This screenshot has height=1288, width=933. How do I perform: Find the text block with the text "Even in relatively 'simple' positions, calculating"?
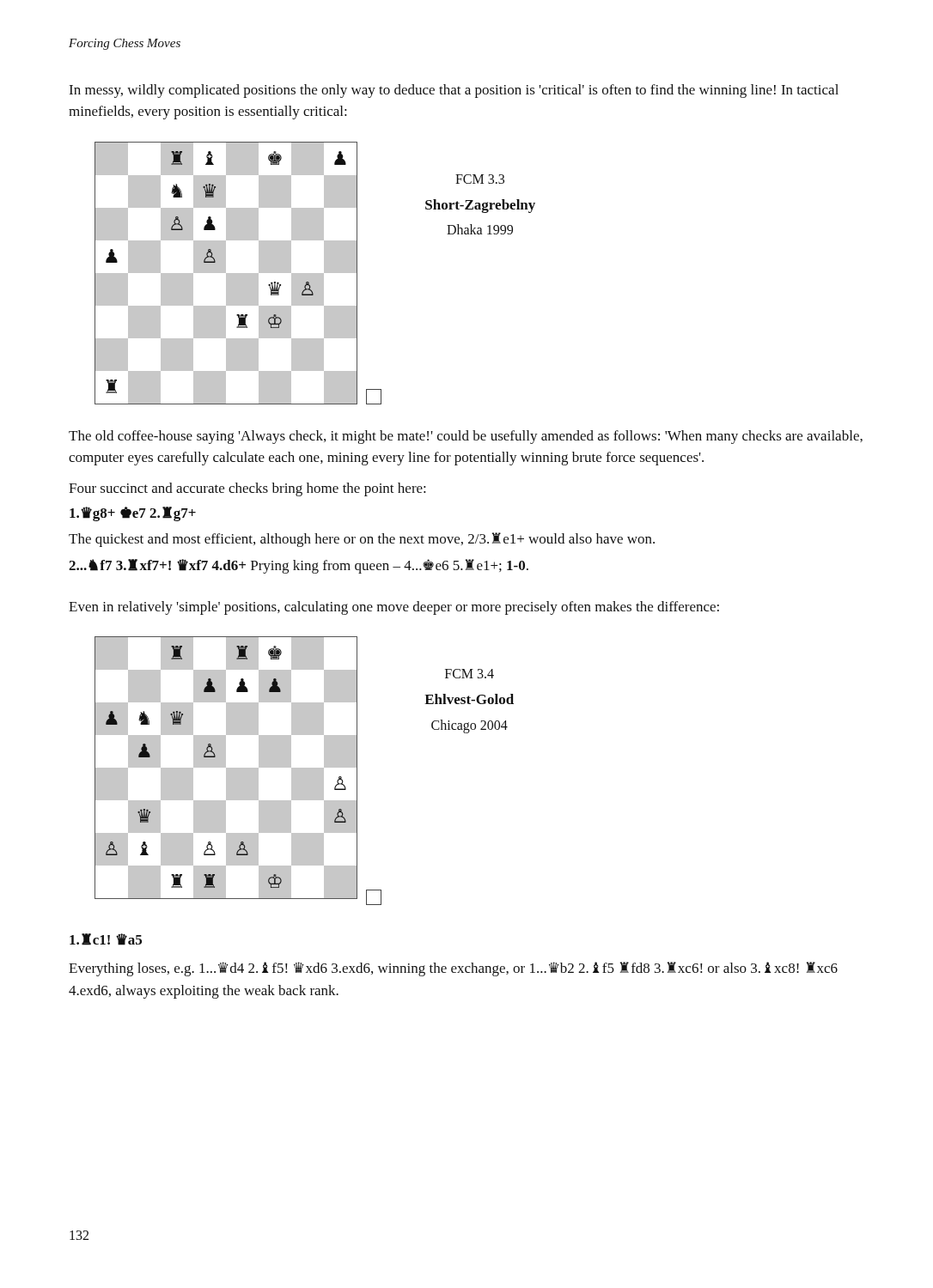pyautogui.click(x=394, y=606)
